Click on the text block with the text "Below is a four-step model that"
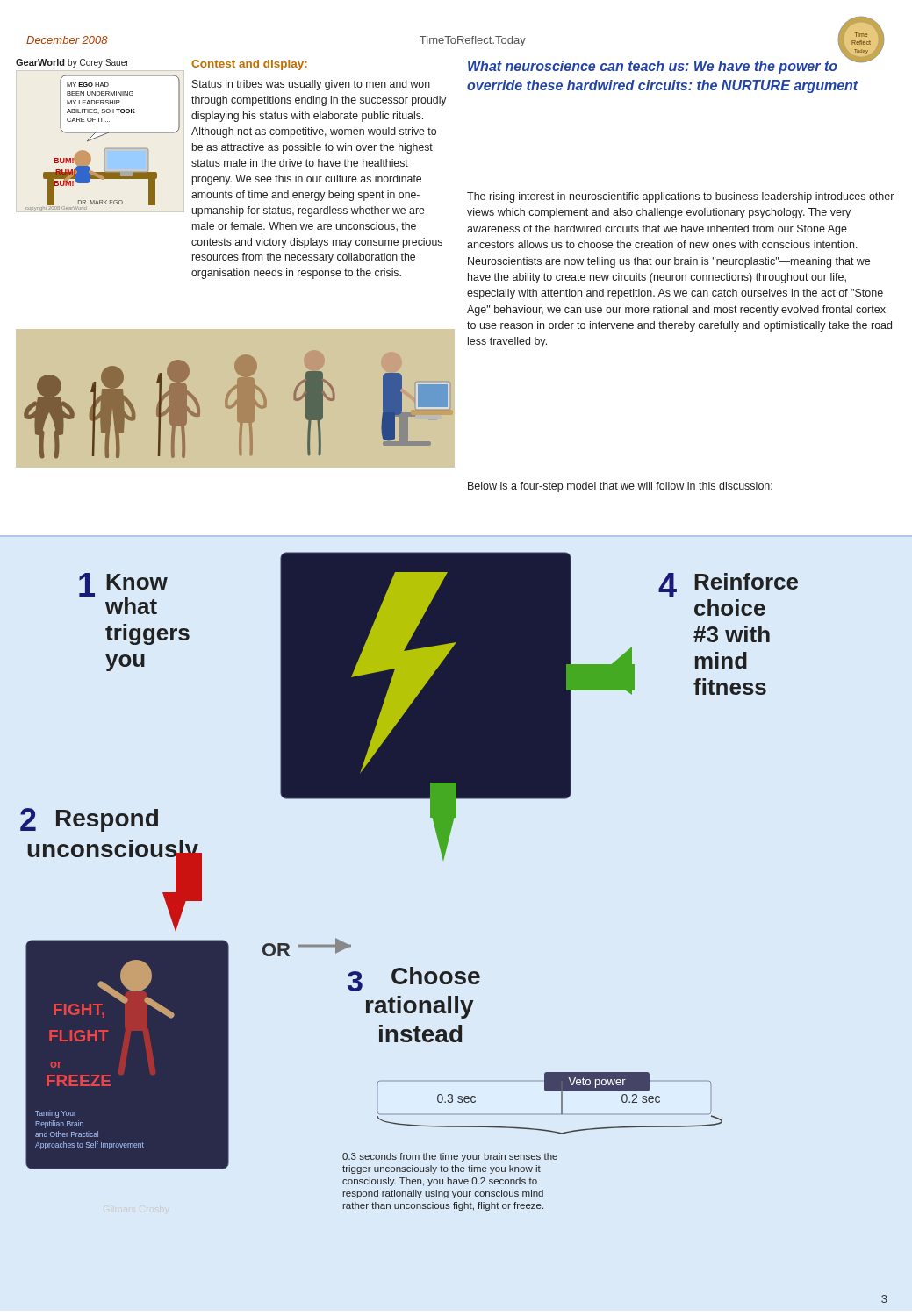 point(620,486)
